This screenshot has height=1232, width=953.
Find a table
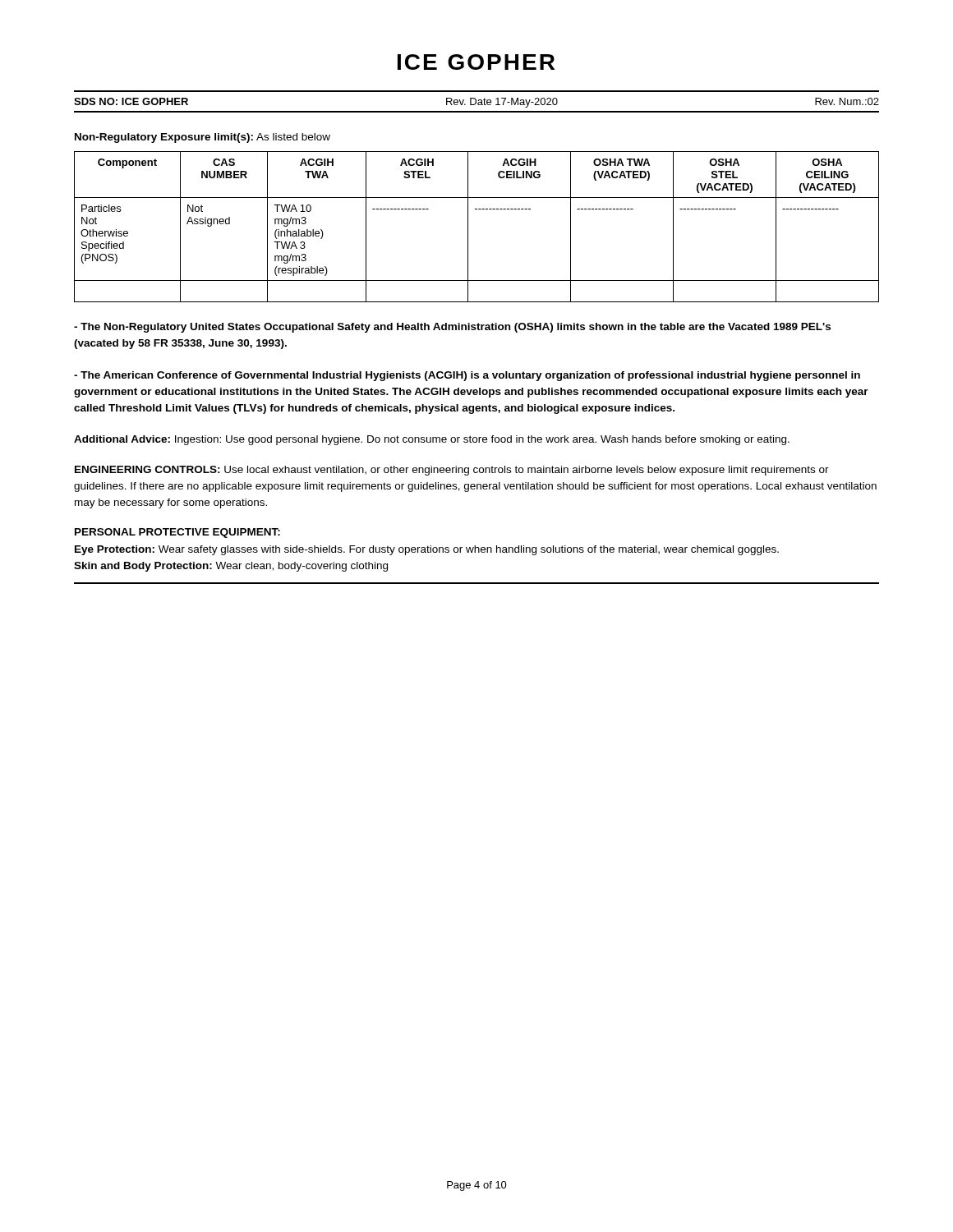point(476,227)
